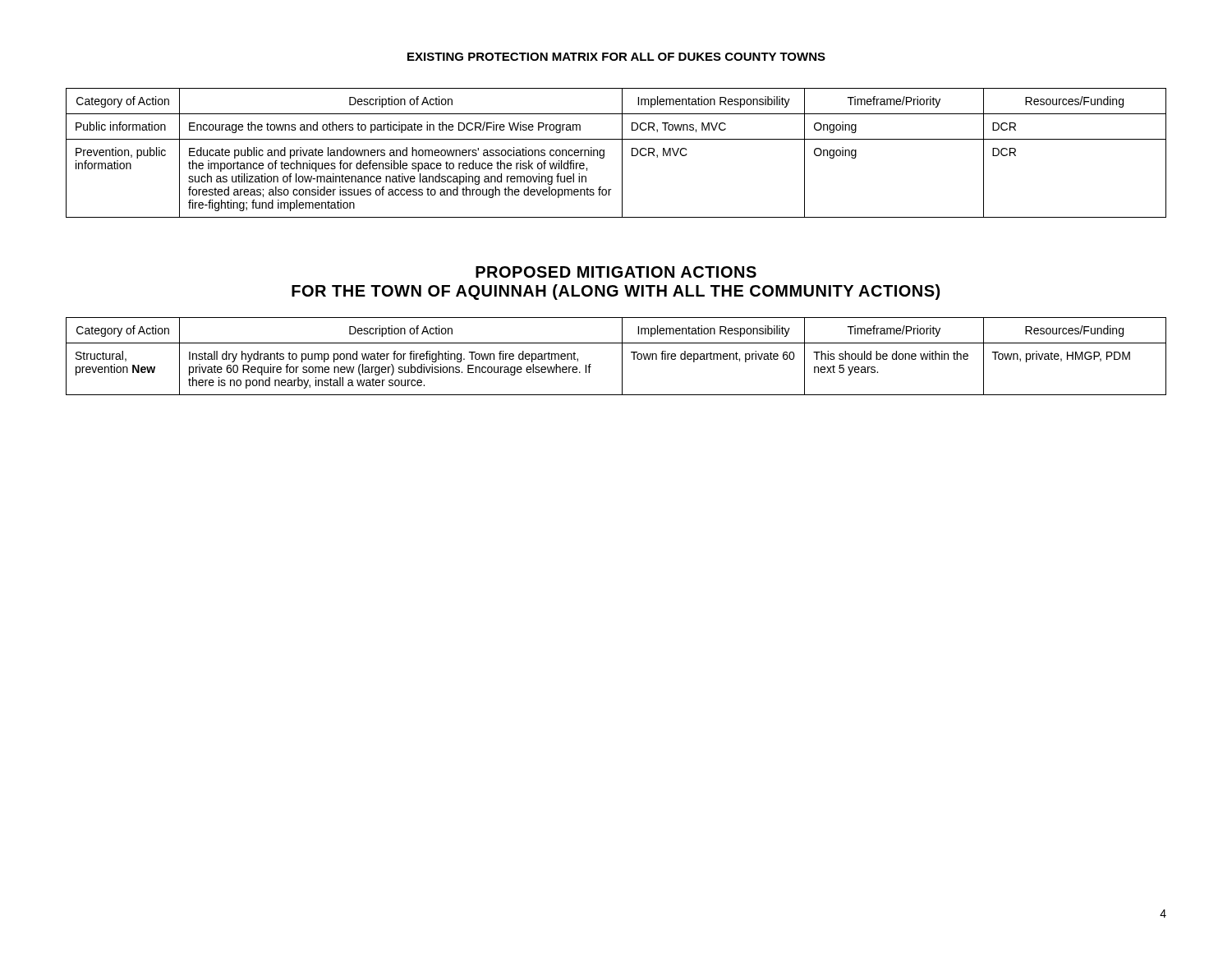Click on the table containing "Encourage the towns and"
Viewport: 1232px width, 953px height.
coord(616,153)
